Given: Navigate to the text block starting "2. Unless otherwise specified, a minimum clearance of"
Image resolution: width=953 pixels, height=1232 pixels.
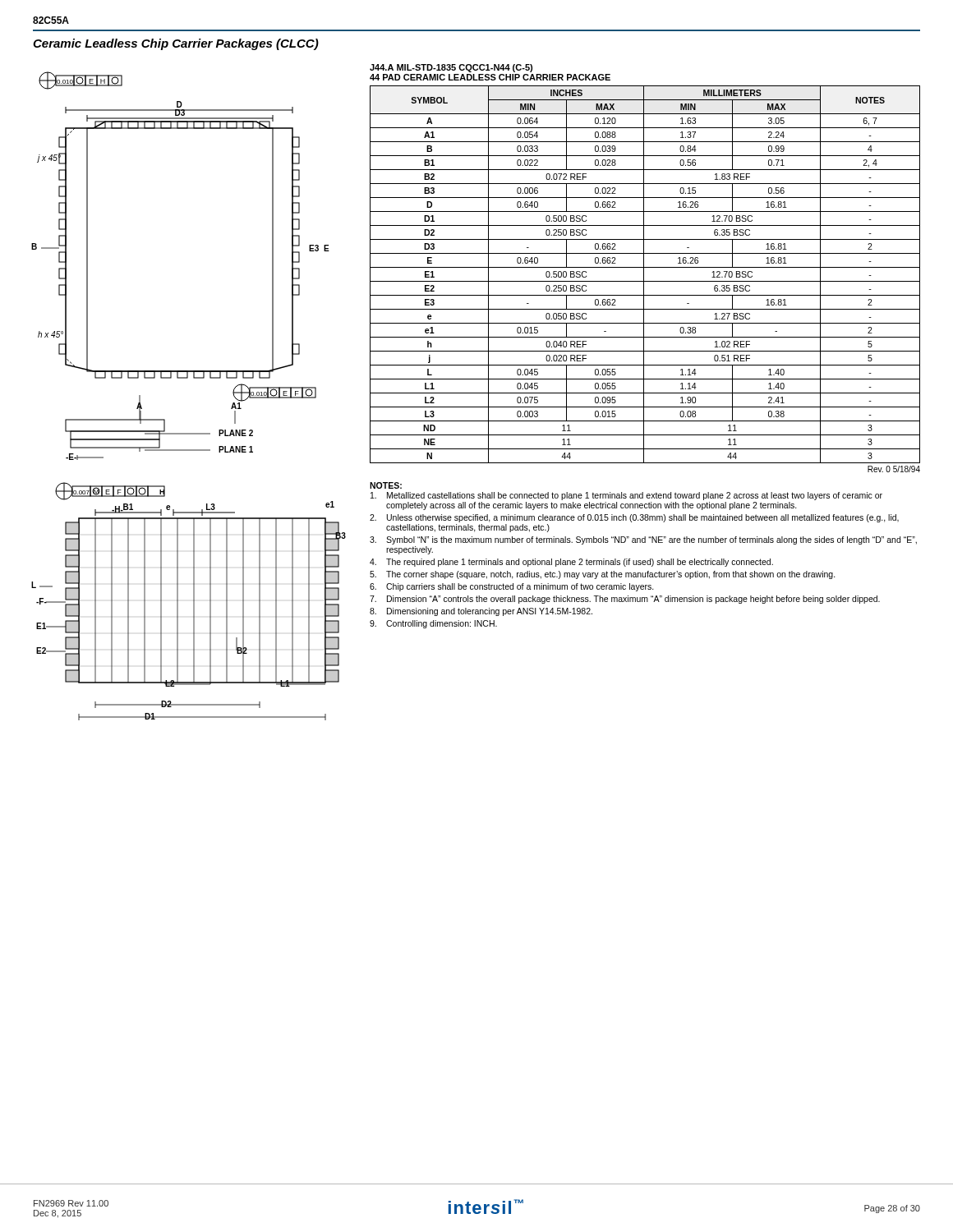Looking at the screenshot, I should tap(645, 522).
